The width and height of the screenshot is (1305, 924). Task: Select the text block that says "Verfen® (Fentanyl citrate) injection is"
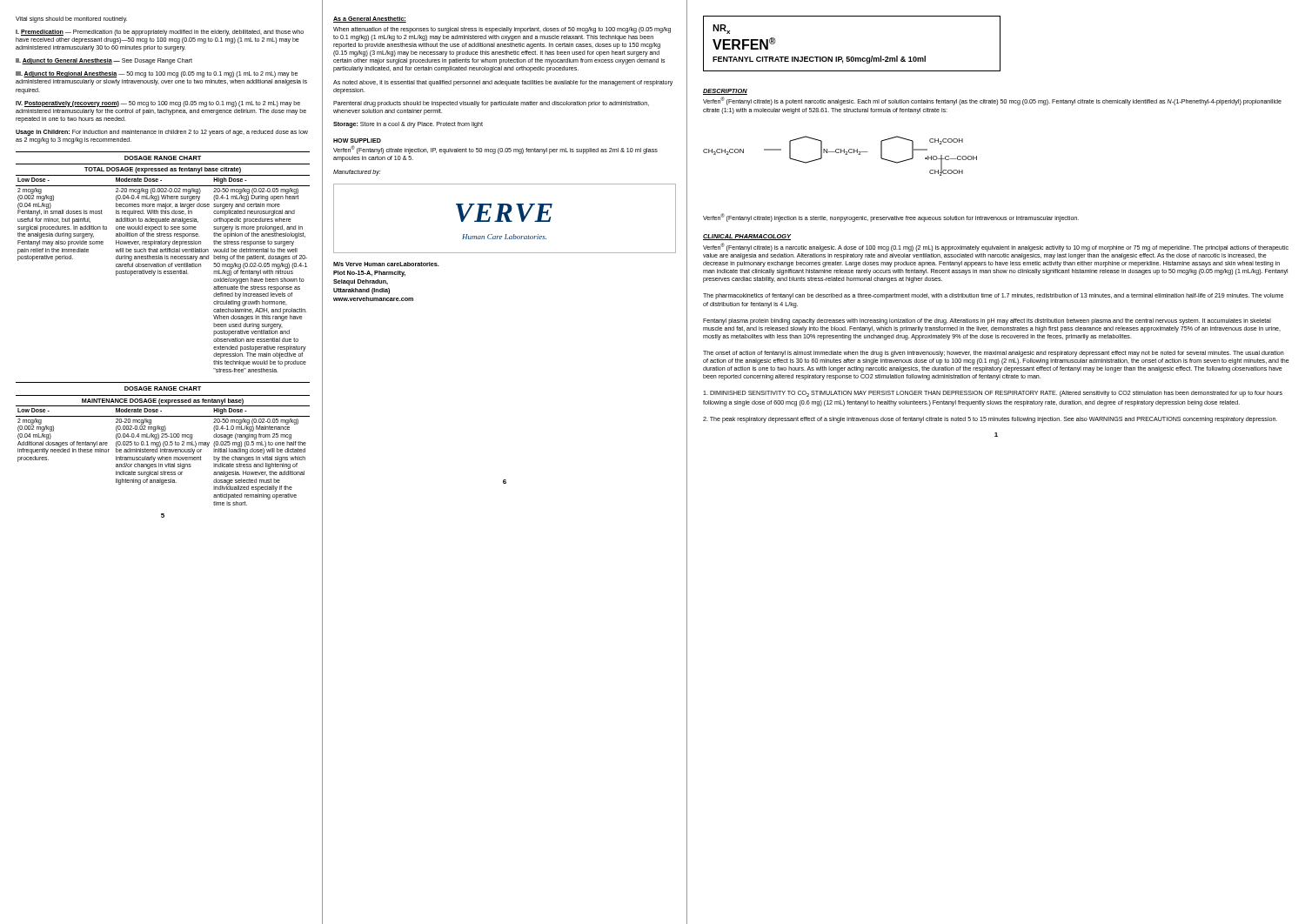(x=996, y=218)
